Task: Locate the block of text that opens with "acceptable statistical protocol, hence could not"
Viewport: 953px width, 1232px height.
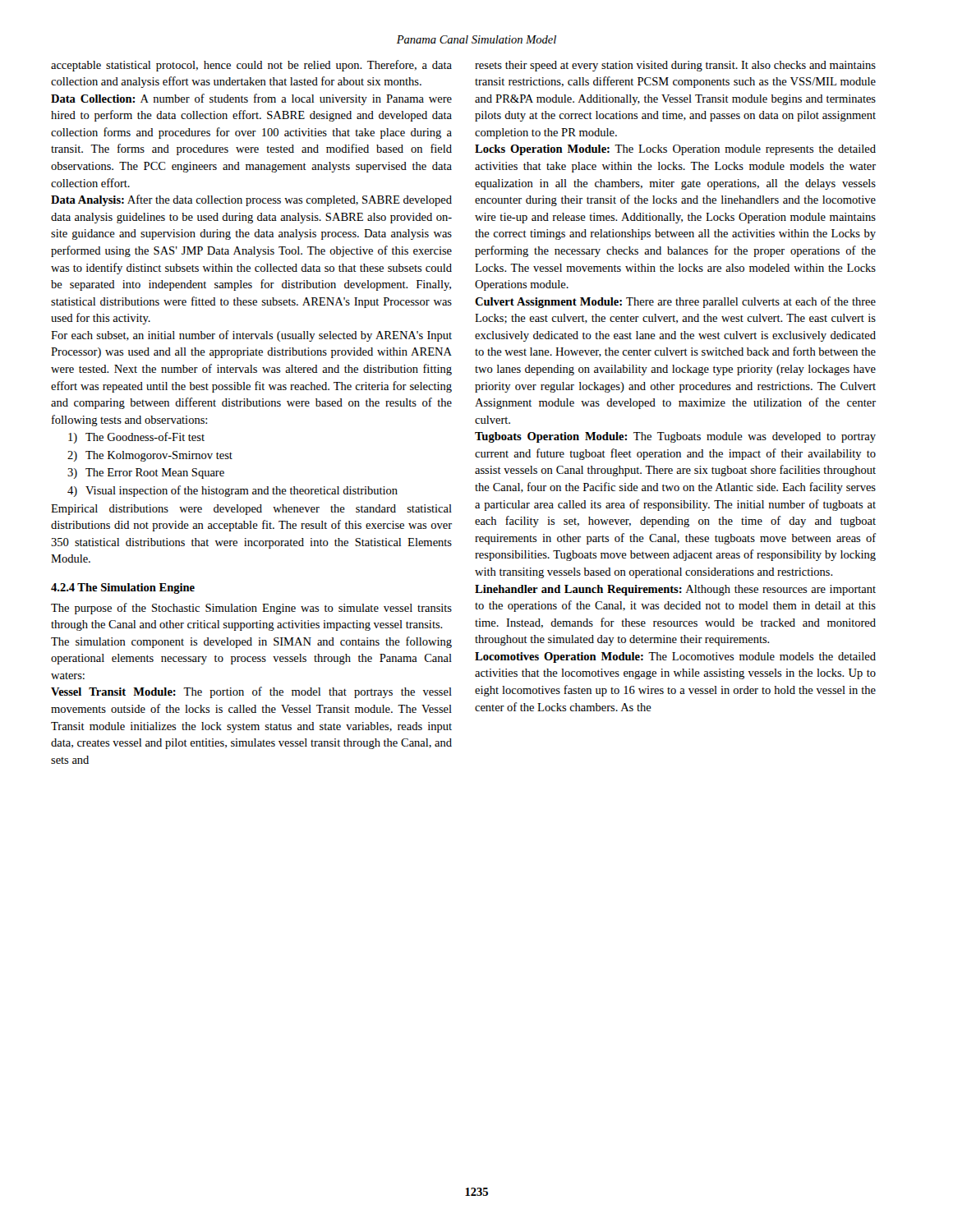Action: coord(251,73)
